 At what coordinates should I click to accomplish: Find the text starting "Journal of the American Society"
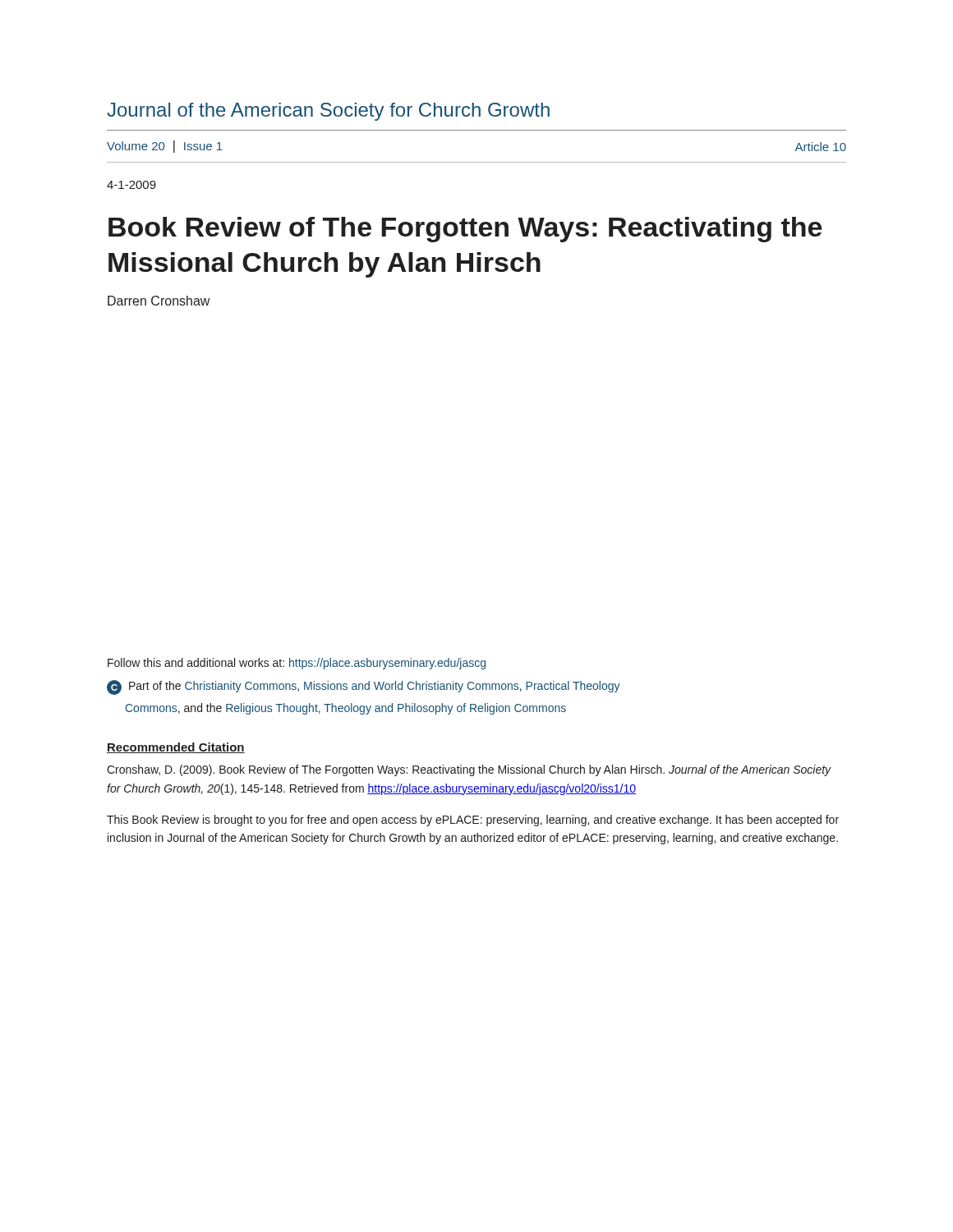329,110
